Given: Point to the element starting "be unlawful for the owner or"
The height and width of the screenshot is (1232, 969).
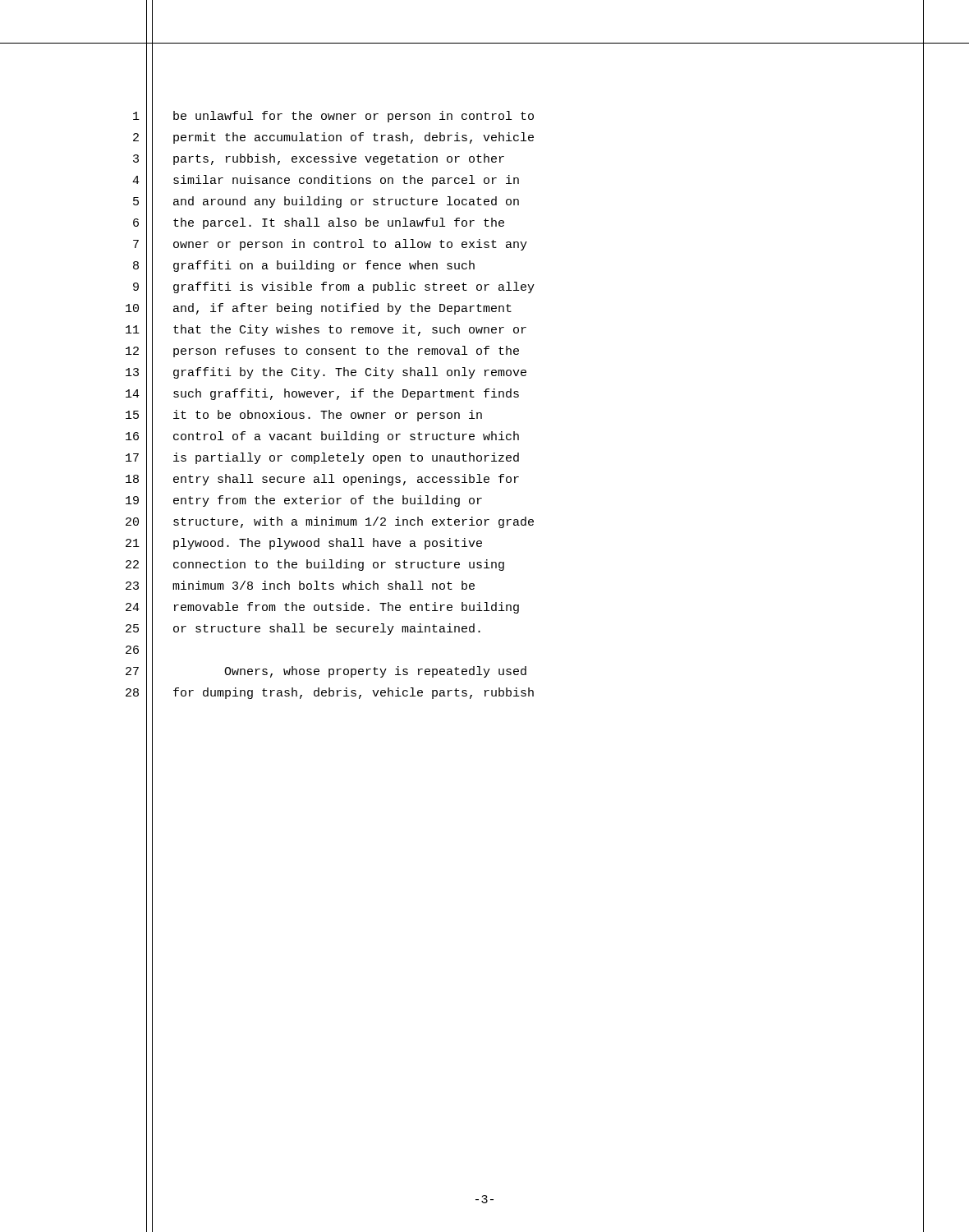Looking at the screenshot, I should click(354, 117).
